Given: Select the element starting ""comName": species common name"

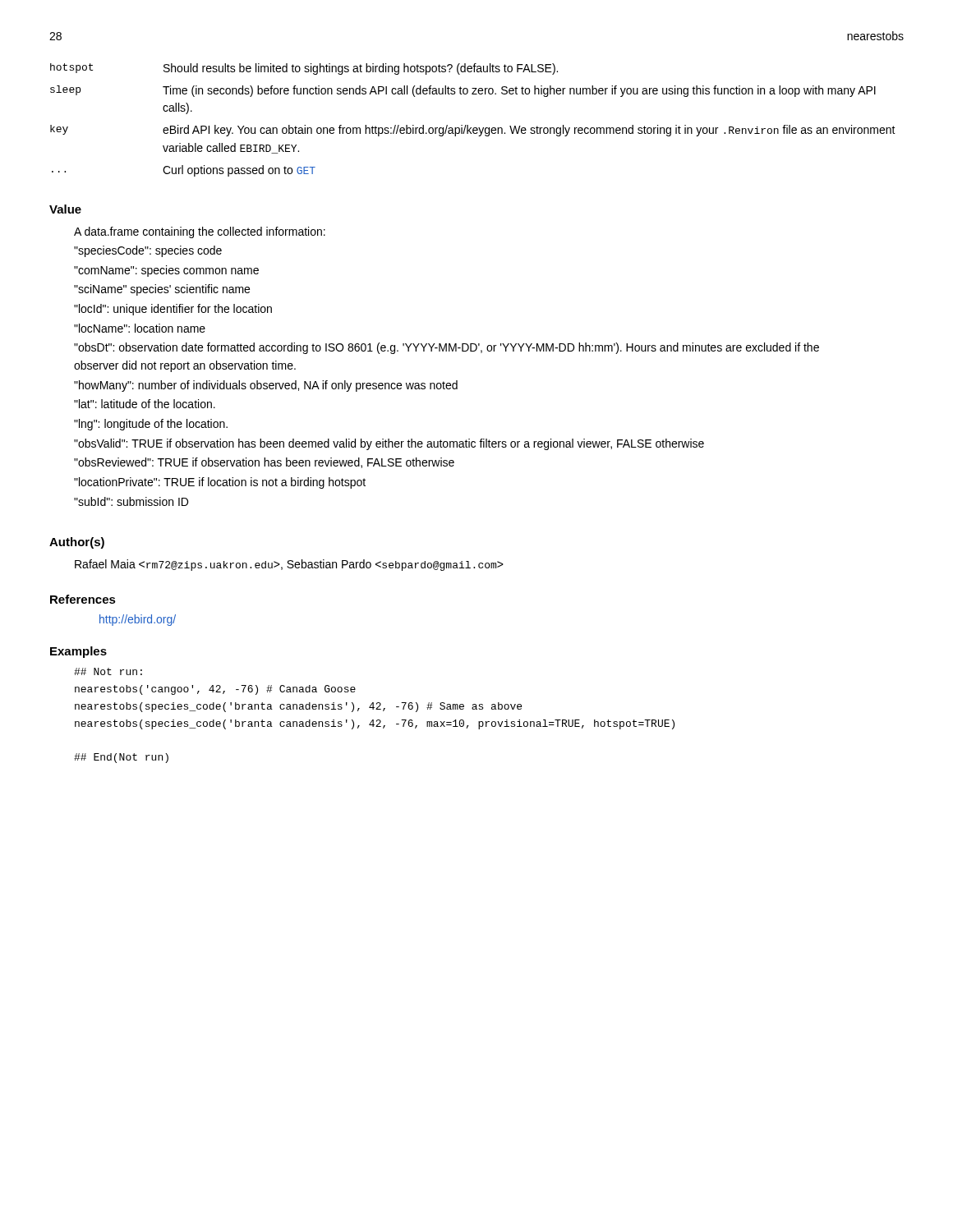Looking at the screenshot, I should (167, 270).
